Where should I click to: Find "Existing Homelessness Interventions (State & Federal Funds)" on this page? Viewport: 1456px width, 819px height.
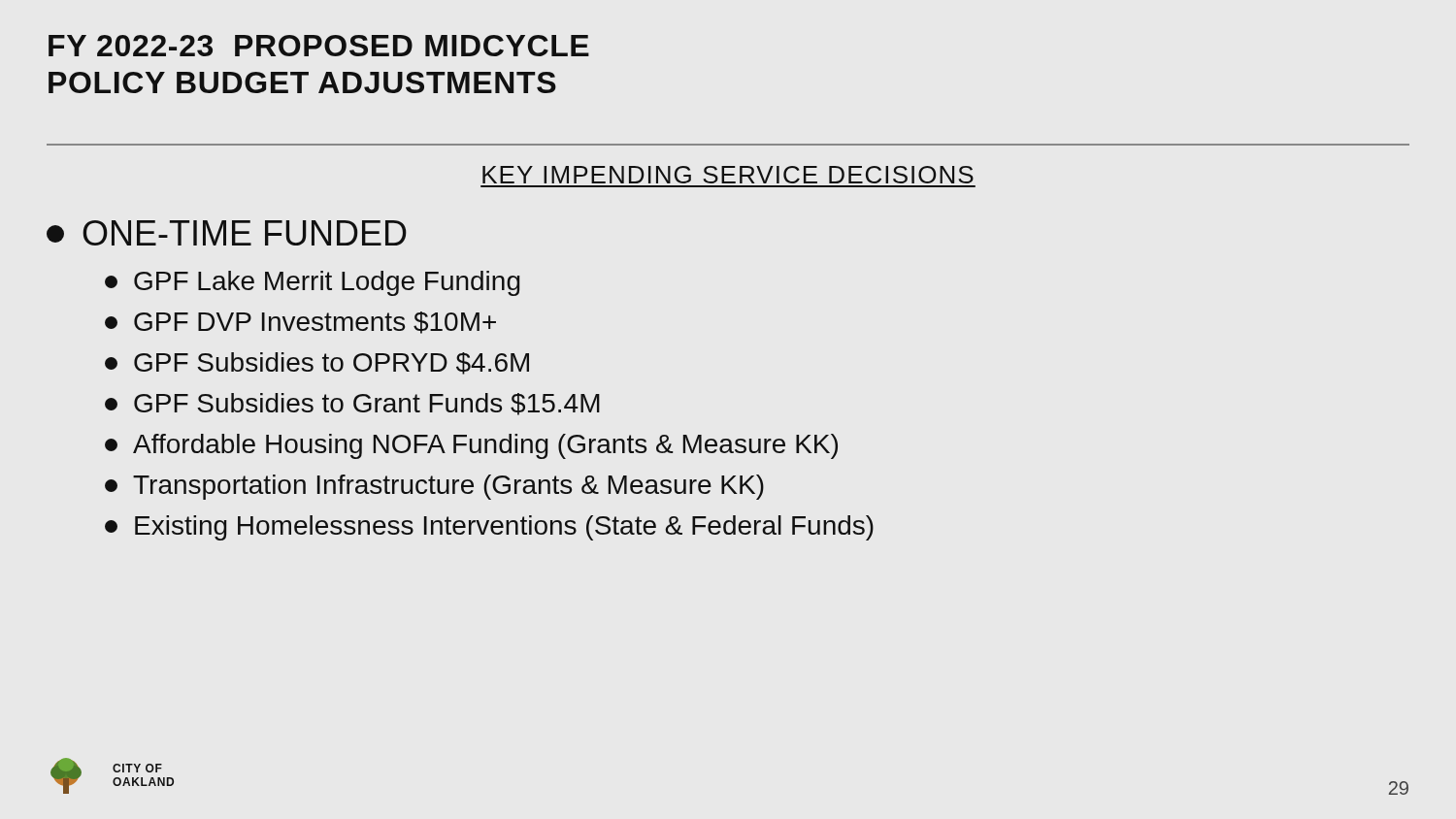490,526
